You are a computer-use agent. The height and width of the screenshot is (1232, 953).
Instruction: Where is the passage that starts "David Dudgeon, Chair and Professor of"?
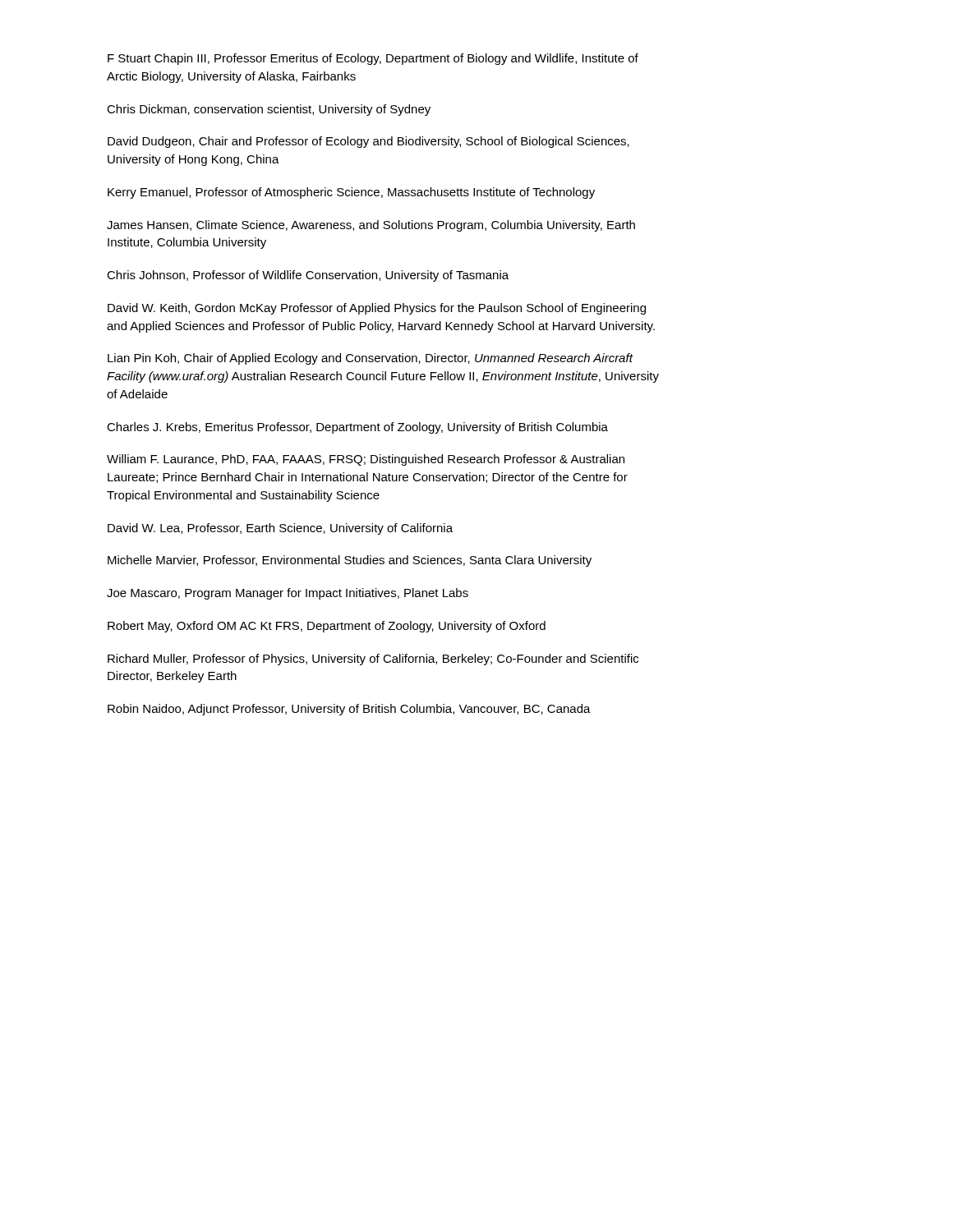click(368, 150)
